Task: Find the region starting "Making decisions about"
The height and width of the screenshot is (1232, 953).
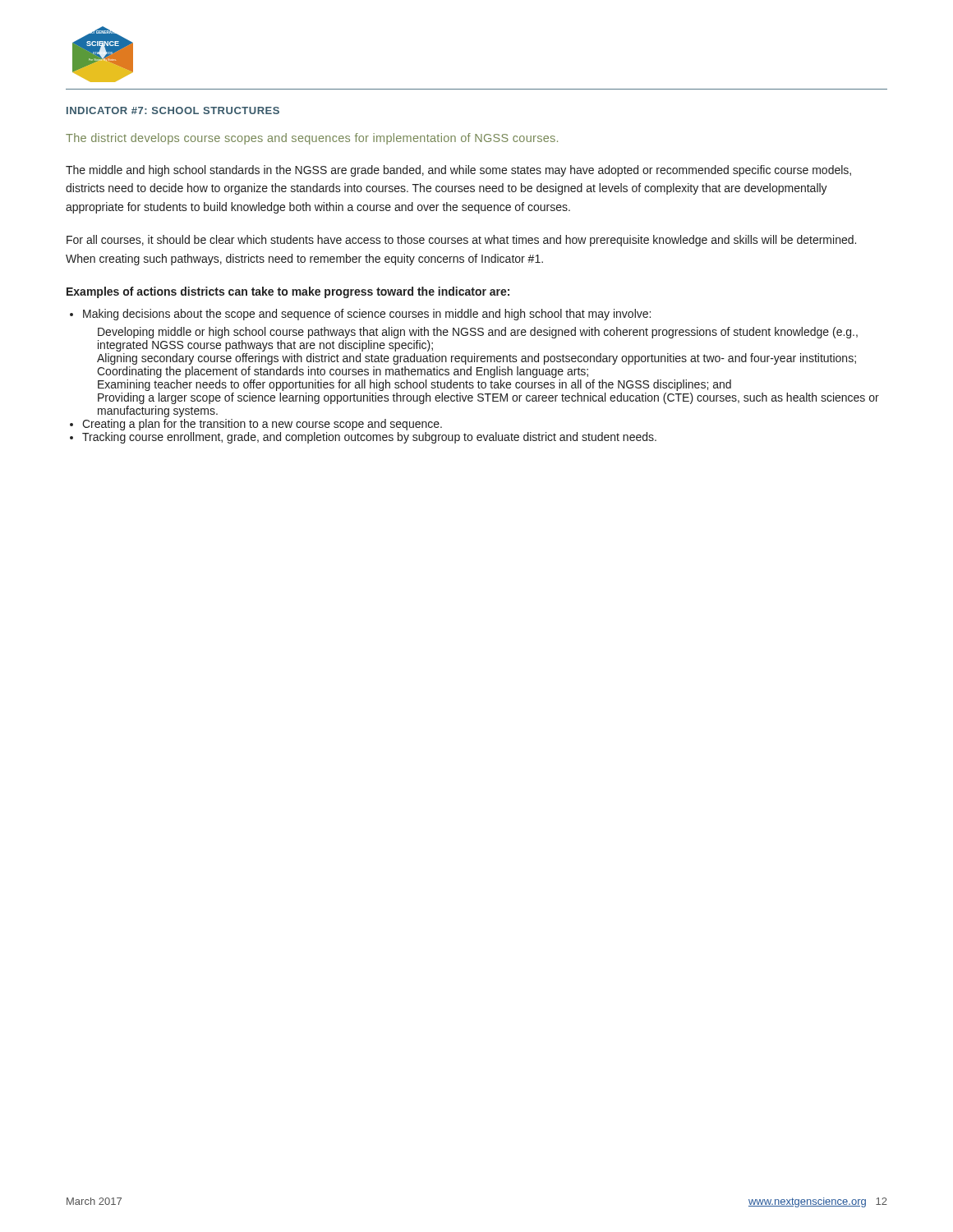Action: (x=485, y=363)
